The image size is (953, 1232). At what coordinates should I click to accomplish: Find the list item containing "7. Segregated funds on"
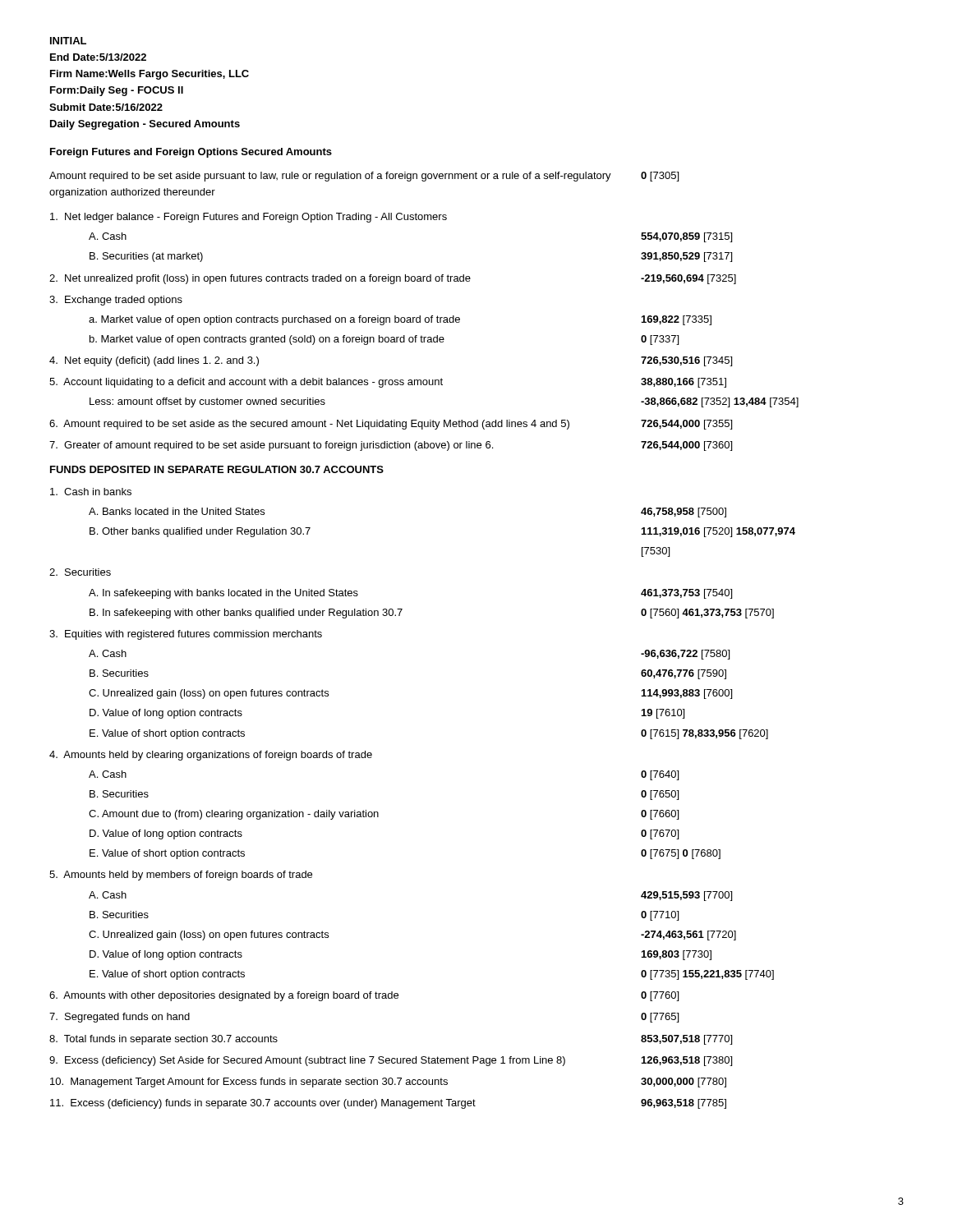[x=126, y=1017]
